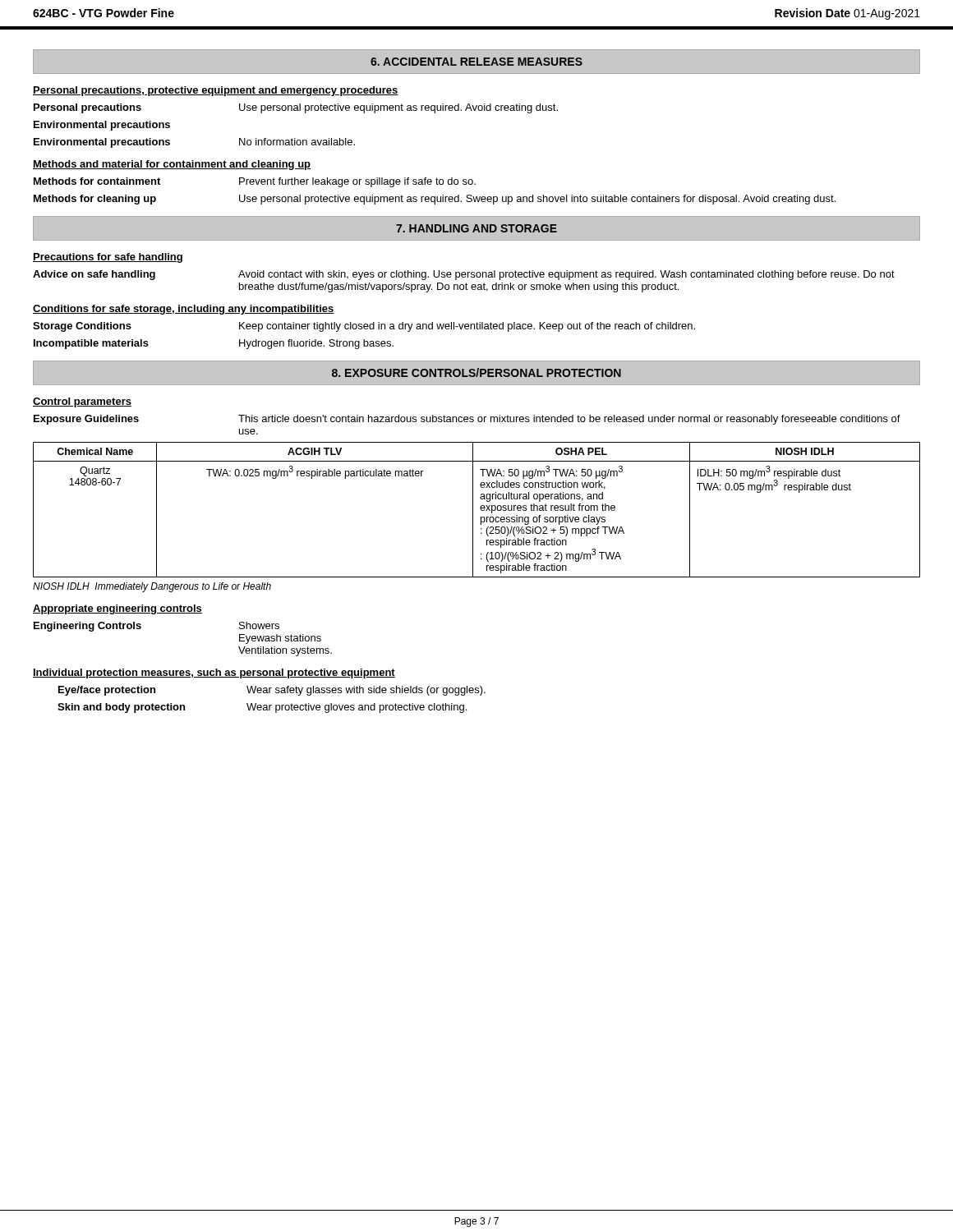
Task: Locate the text starting "8. EXPOSURE CONTROLS/PERSONAL PROTECTION"
Action: coord(476,373)
